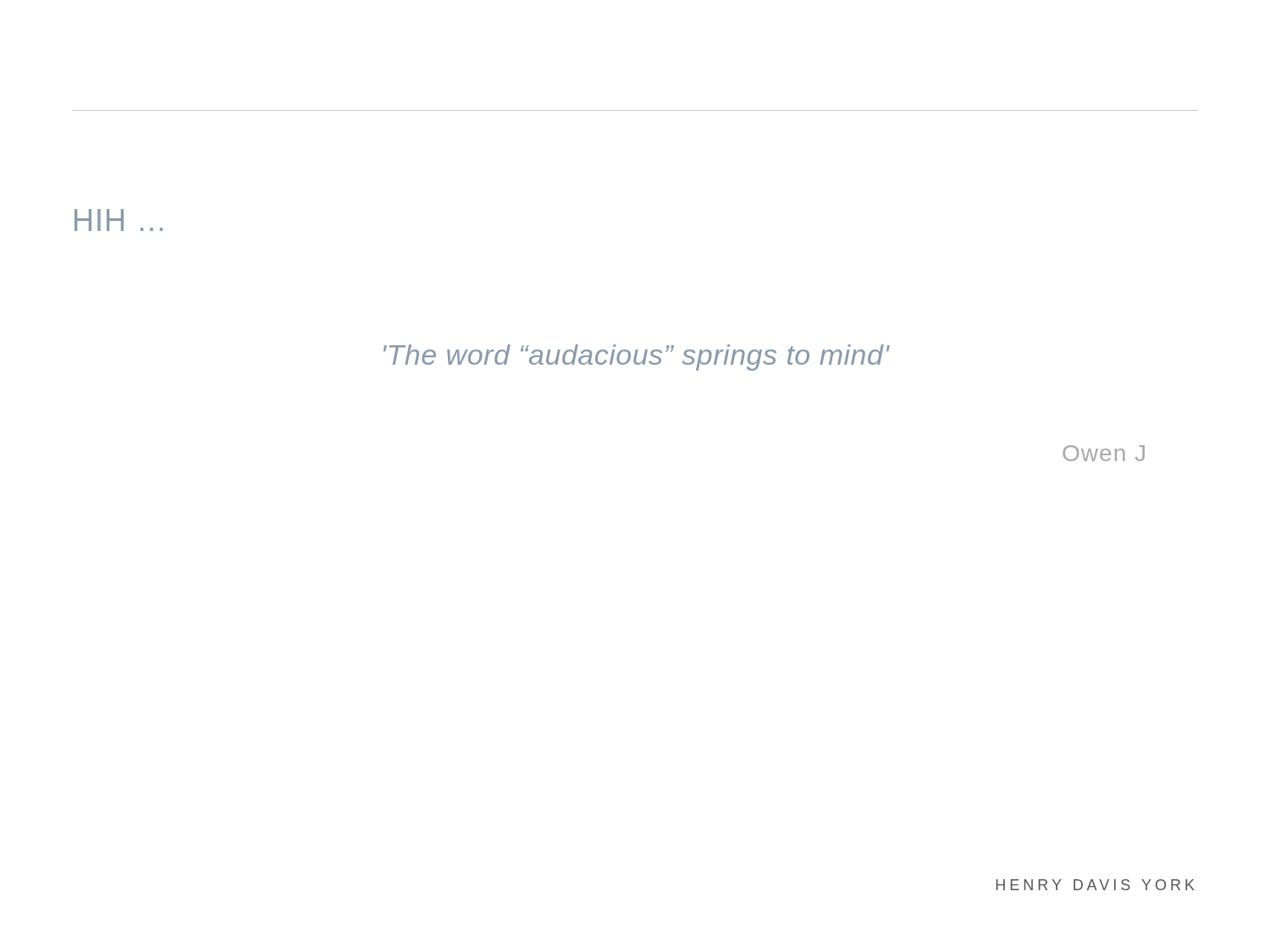Find the title that reads "HIH …"

[120, 220]
